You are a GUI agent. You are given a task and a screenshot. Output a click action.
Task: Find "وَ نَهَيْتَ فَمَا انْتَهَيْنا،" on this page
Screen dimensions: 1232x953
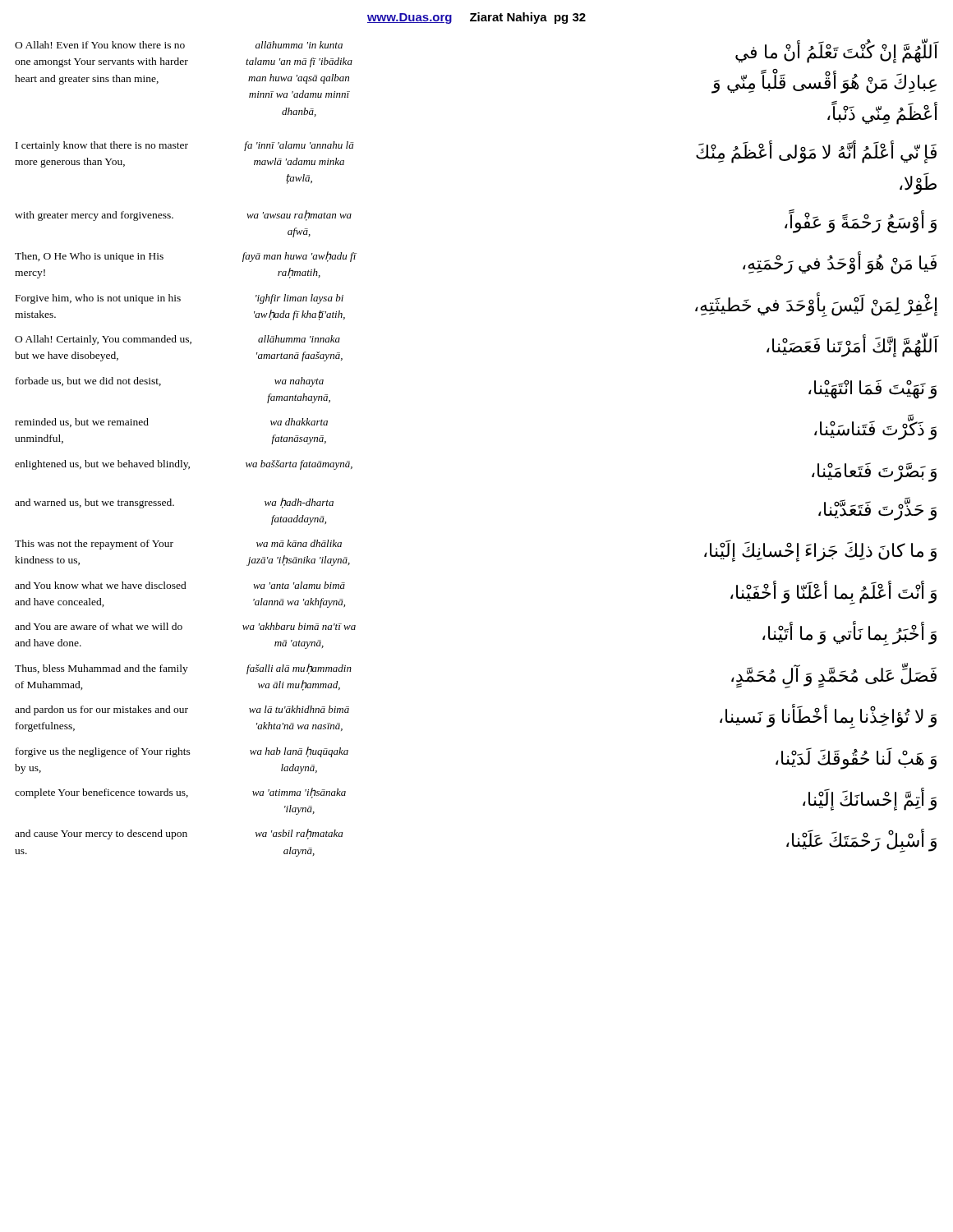click(x=872, y=388)
